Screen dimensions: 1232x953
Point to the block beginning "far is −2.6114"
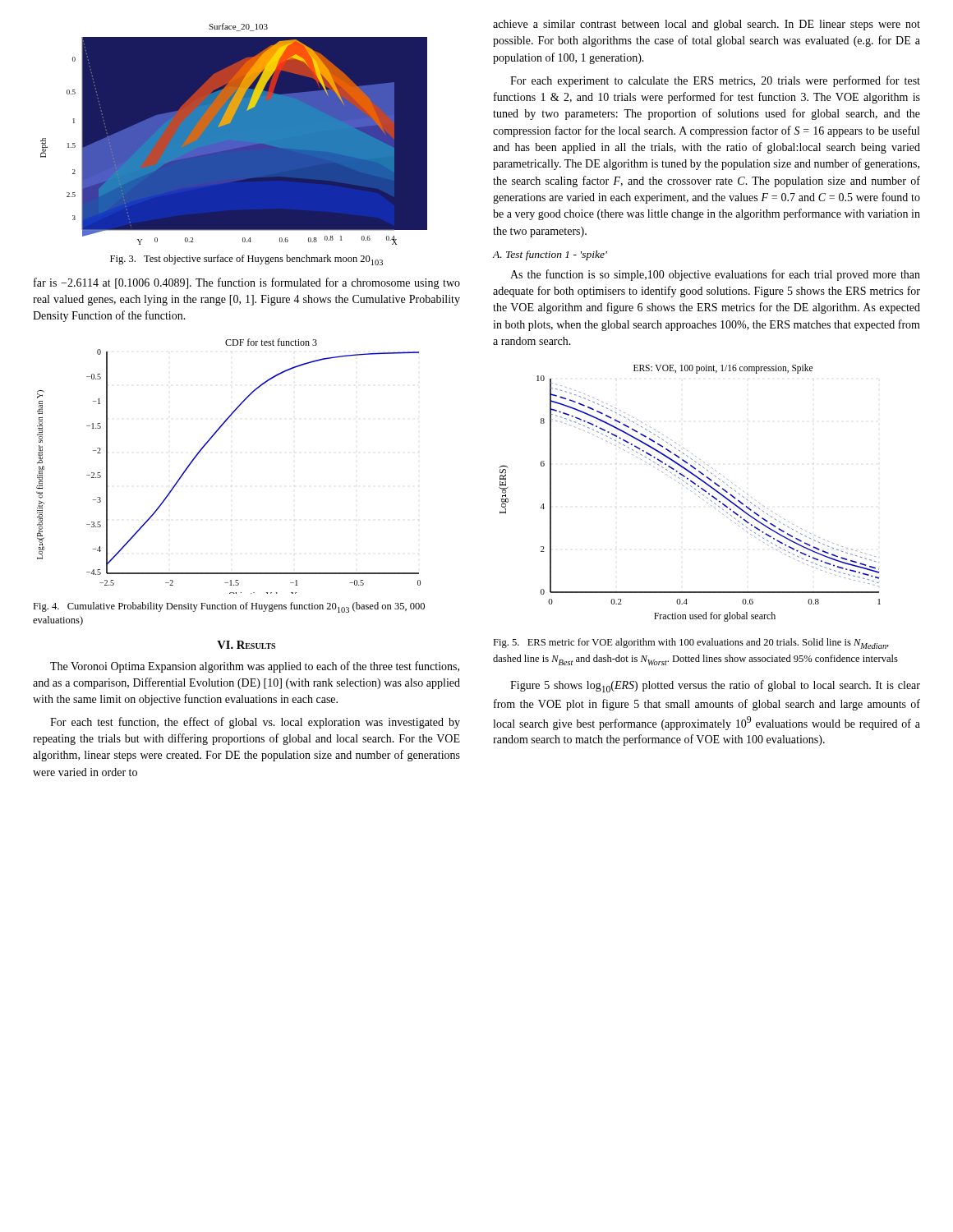click(x=246, y=299)
